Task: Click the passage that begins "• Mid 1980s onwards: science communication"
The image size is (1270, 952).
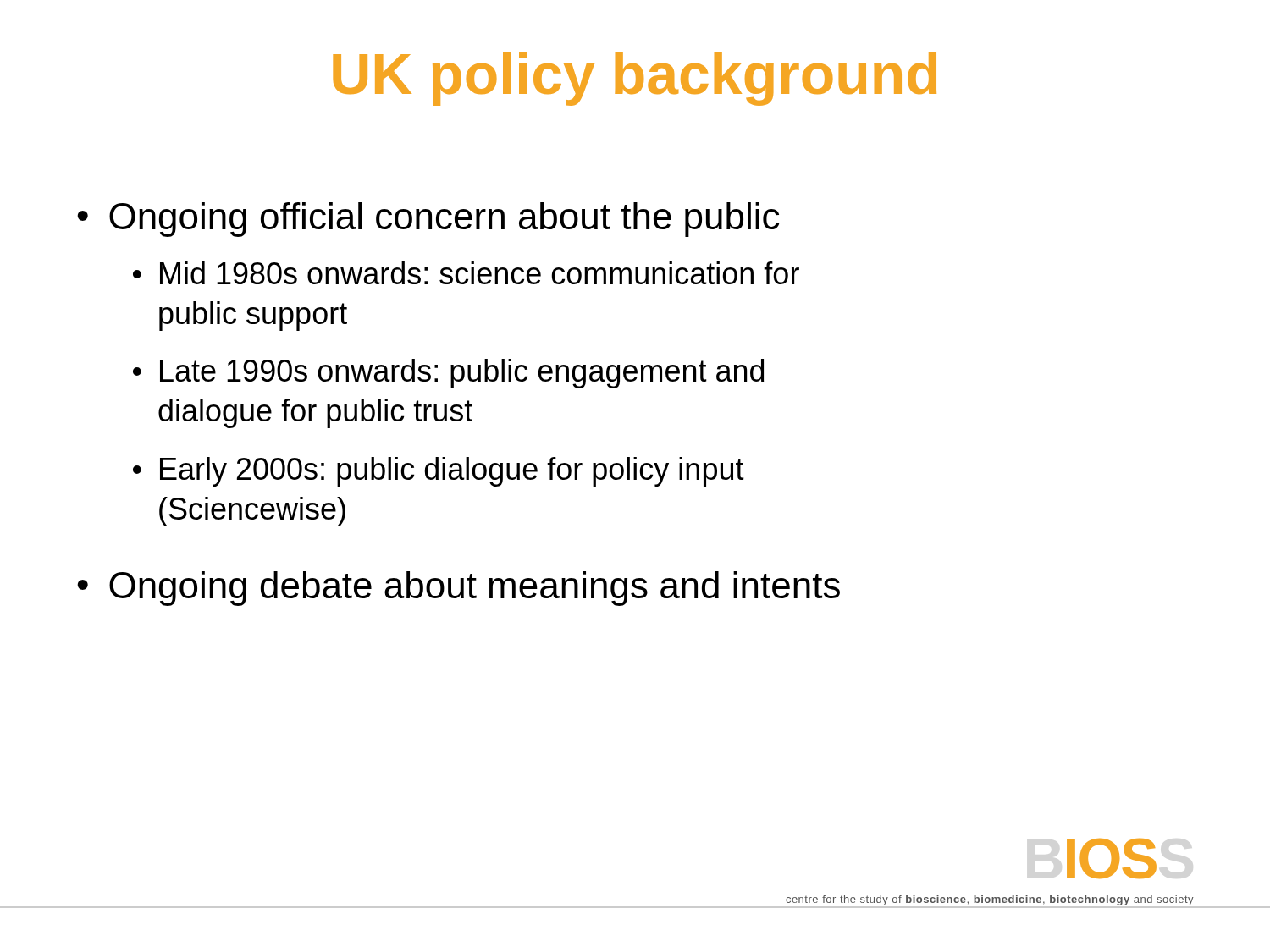Action: click(466, 294)
